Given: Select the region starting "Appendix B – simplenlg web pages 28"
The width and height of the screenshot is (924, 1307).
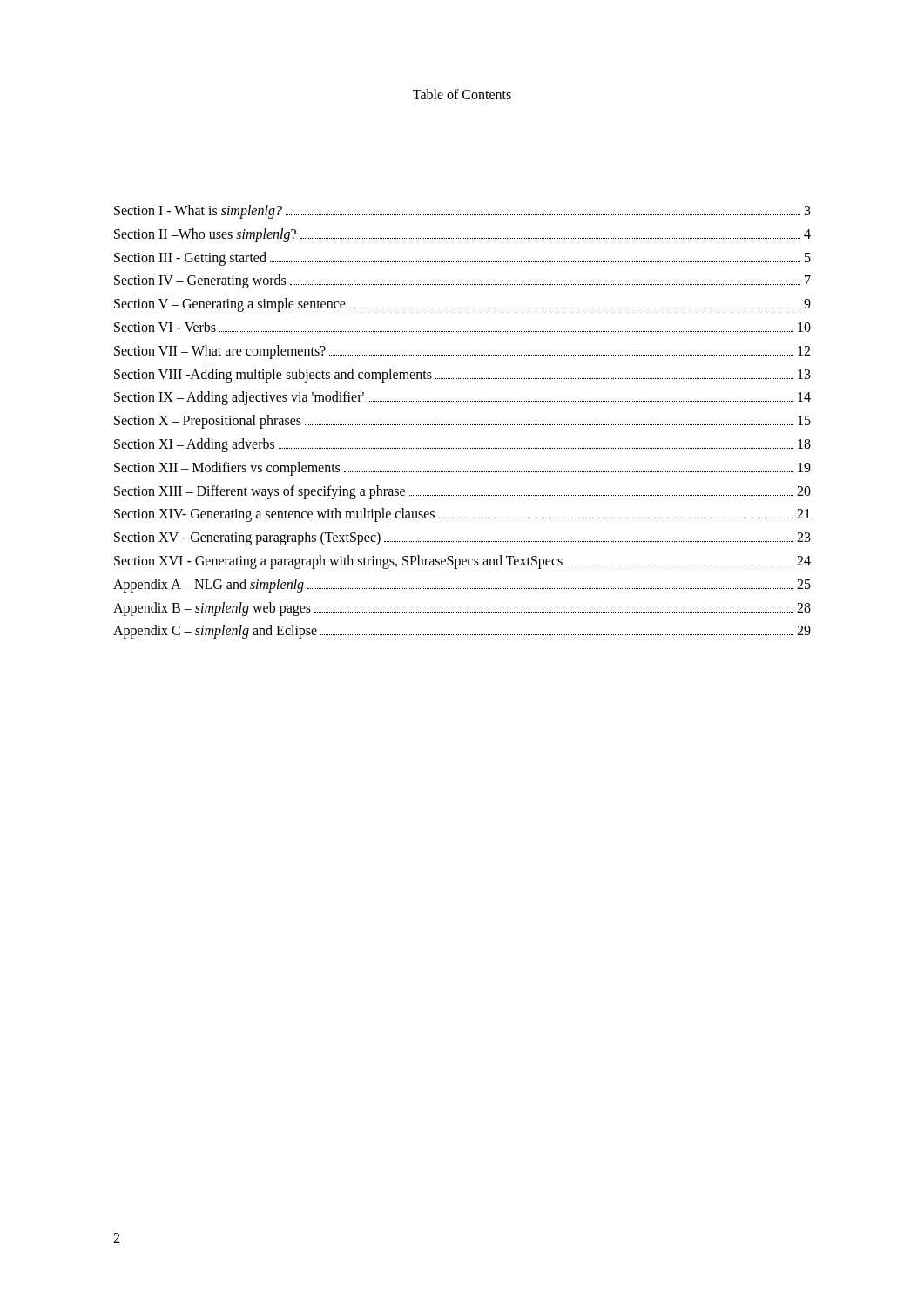Looking at the screenshot, I should pyautogui.click(x=462, y=608).
